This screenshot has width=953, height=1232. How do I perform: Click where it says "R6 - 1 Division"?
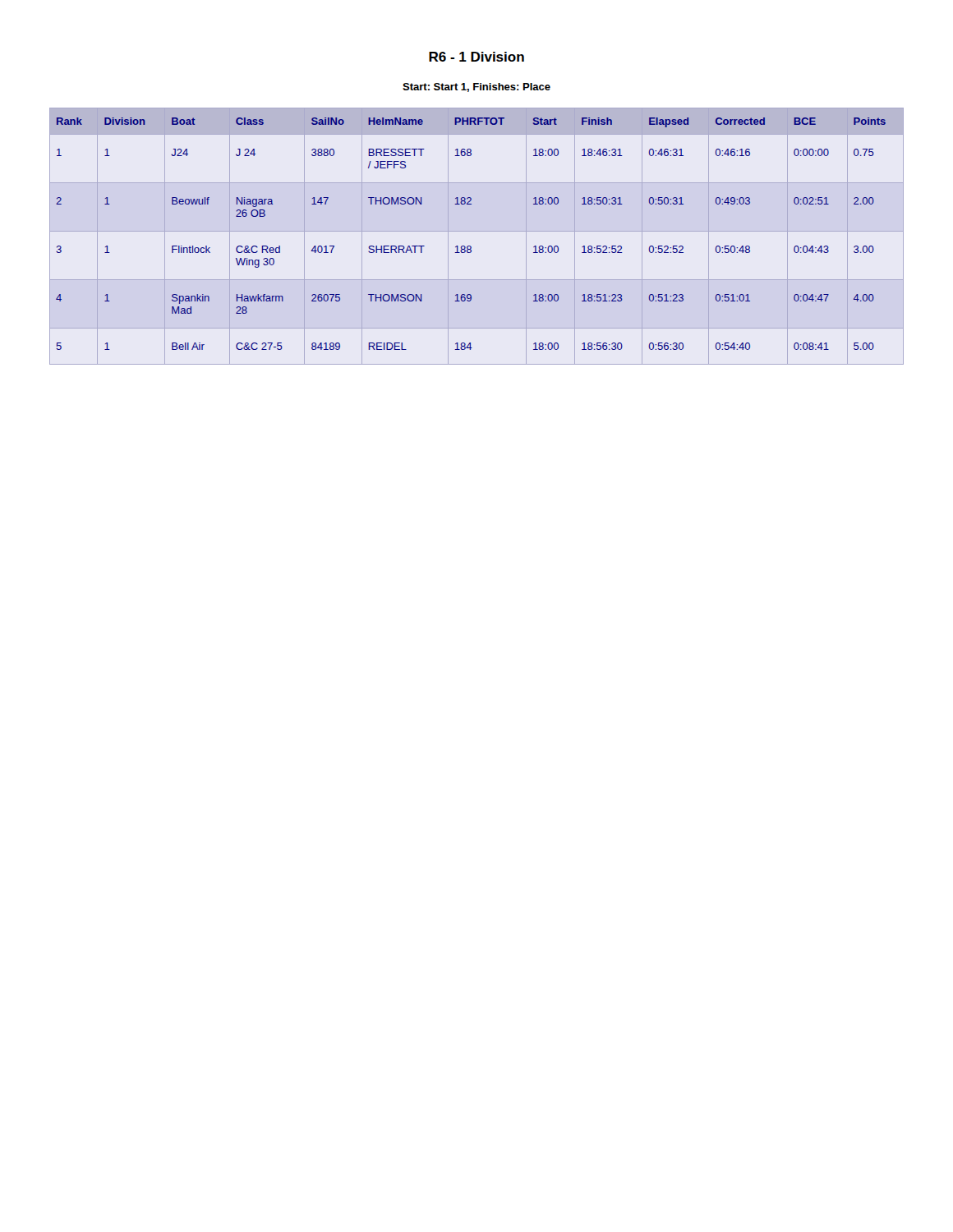[x=476, y=57]
